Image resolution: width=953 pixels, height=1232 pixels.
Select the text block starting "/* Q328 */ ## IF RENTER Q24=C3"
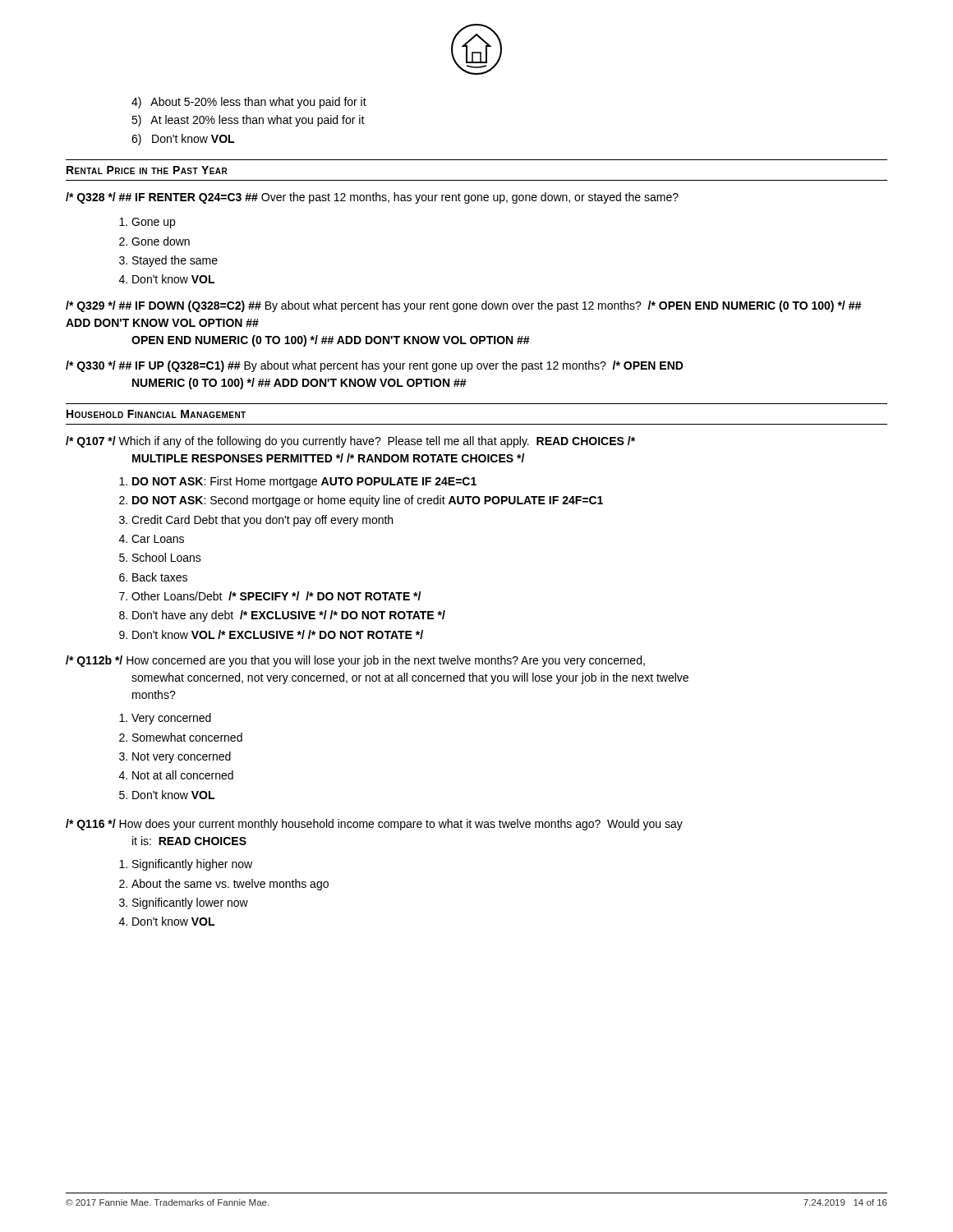[x=372, y=197]
